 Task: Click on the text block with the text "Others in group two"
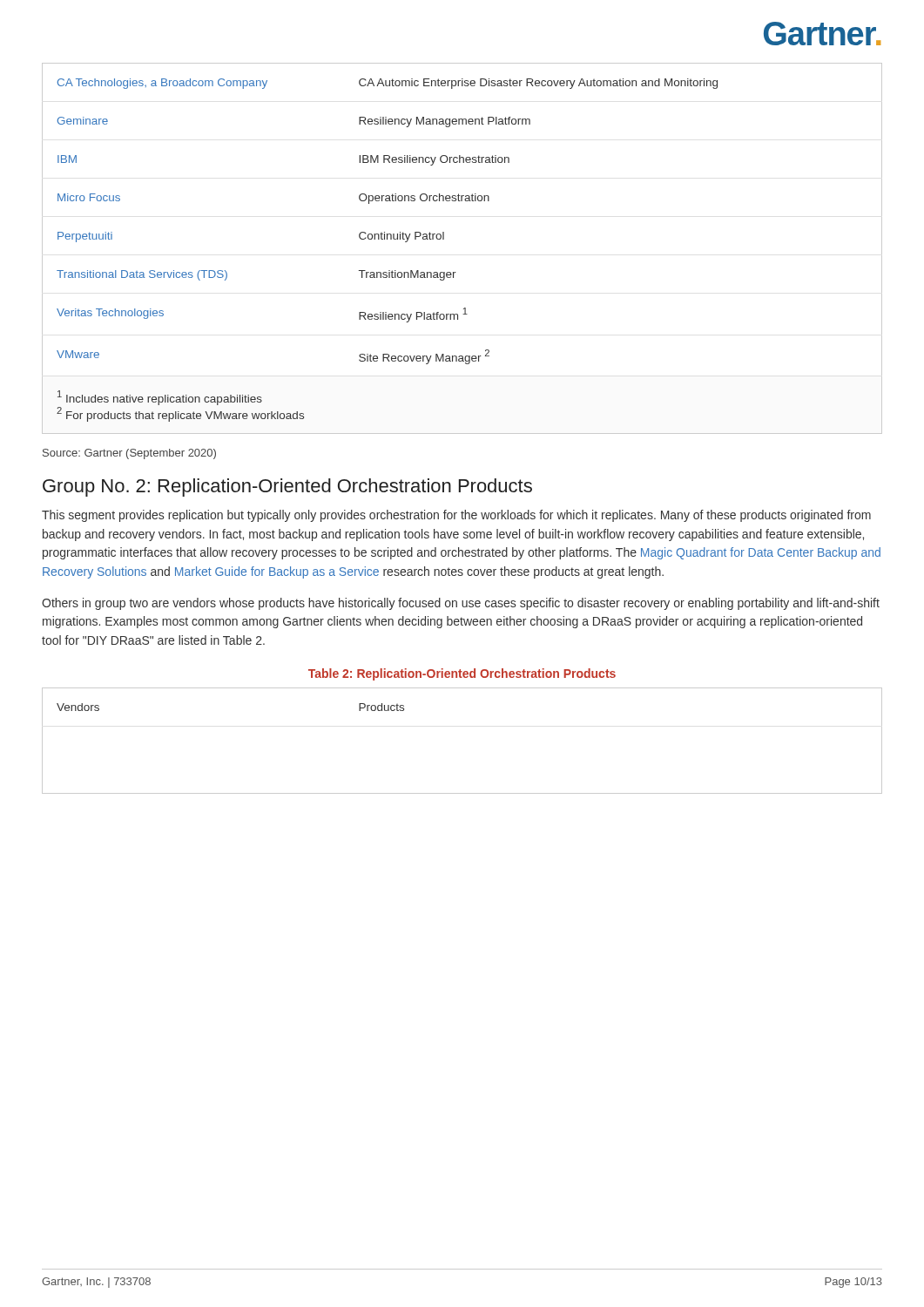[x=461, y=622]
